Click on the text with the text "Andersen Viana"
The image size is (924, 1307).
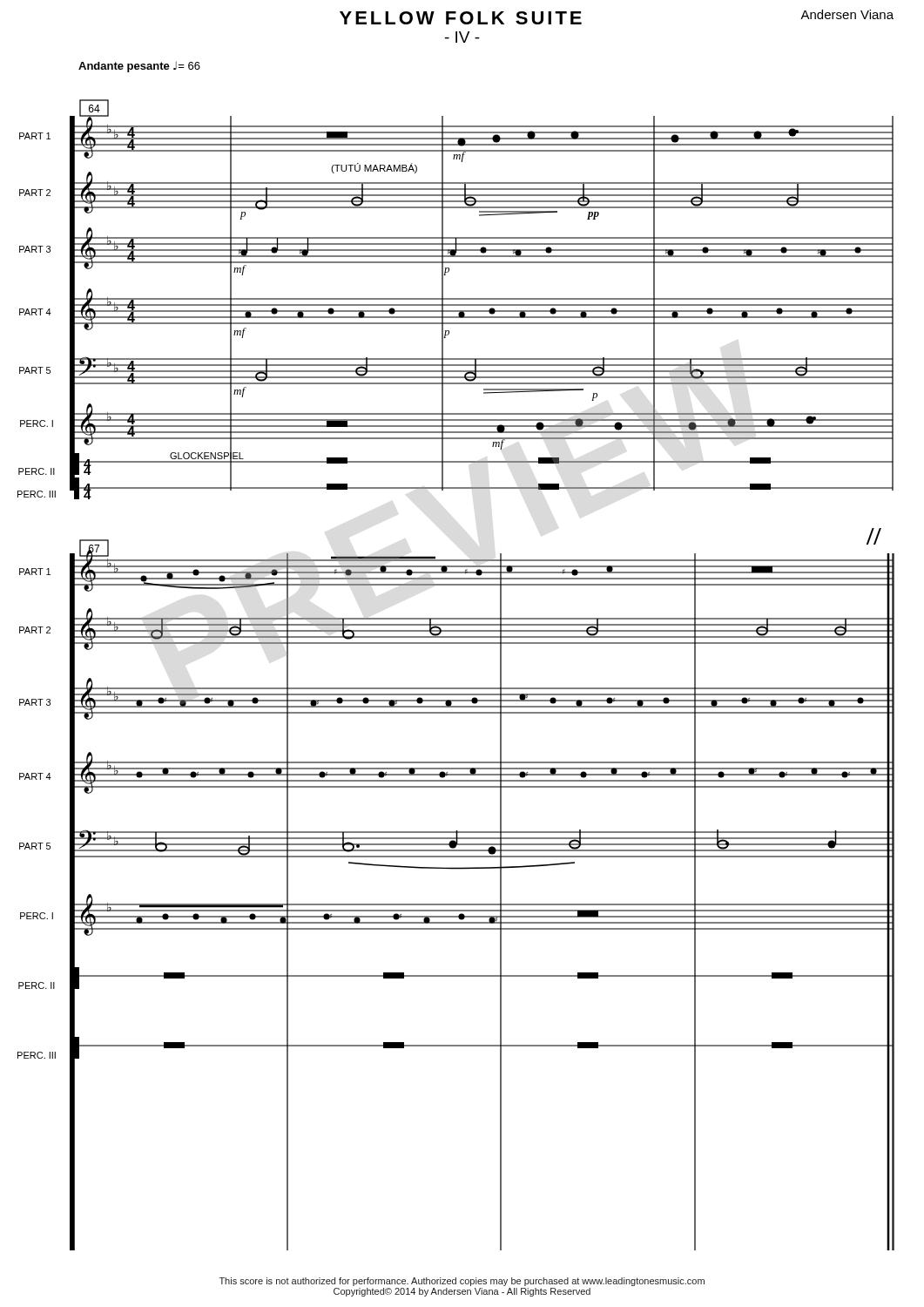pos(847,14)
